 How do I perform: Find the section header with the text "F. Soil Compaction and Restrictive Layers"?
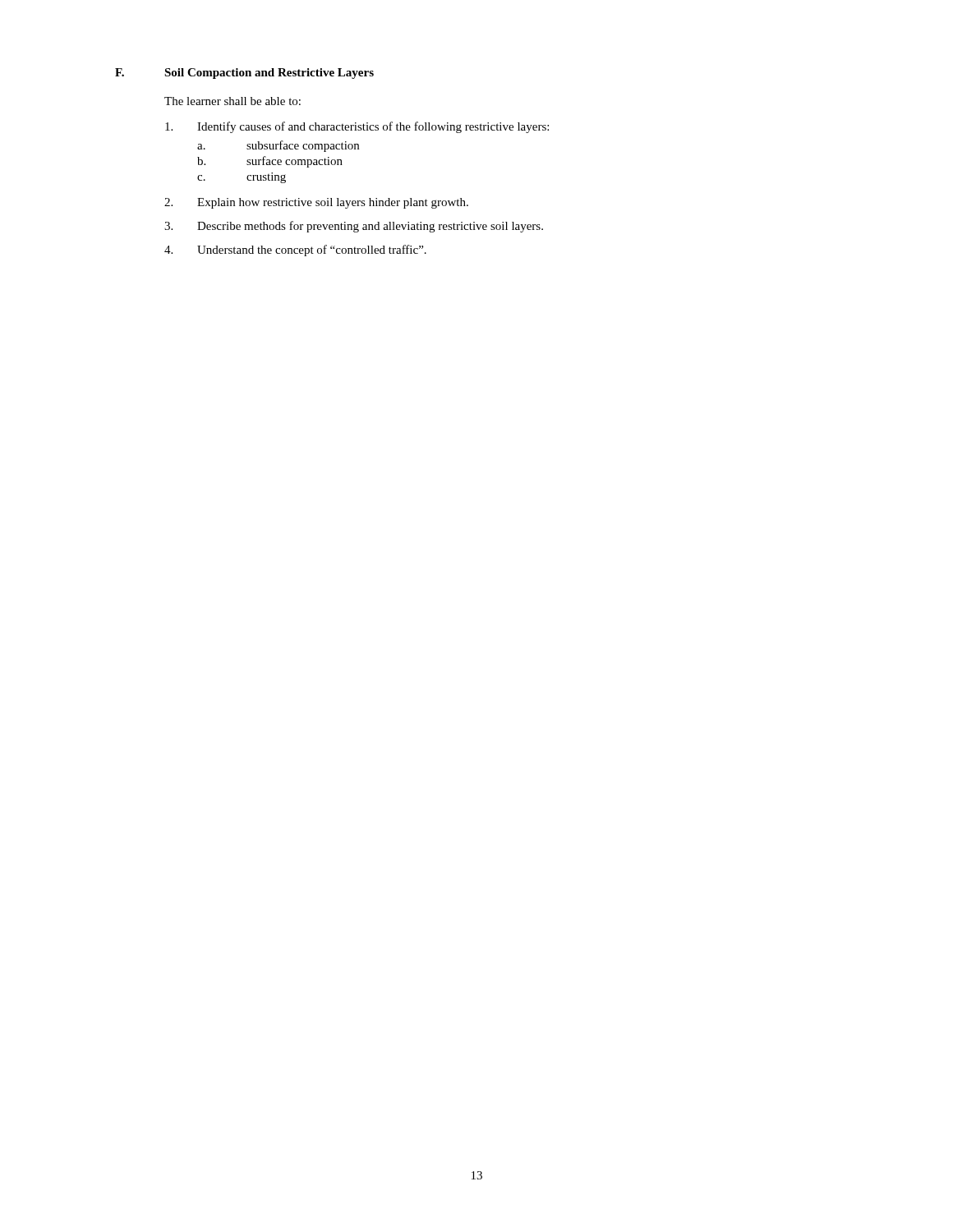click(244, 73)
